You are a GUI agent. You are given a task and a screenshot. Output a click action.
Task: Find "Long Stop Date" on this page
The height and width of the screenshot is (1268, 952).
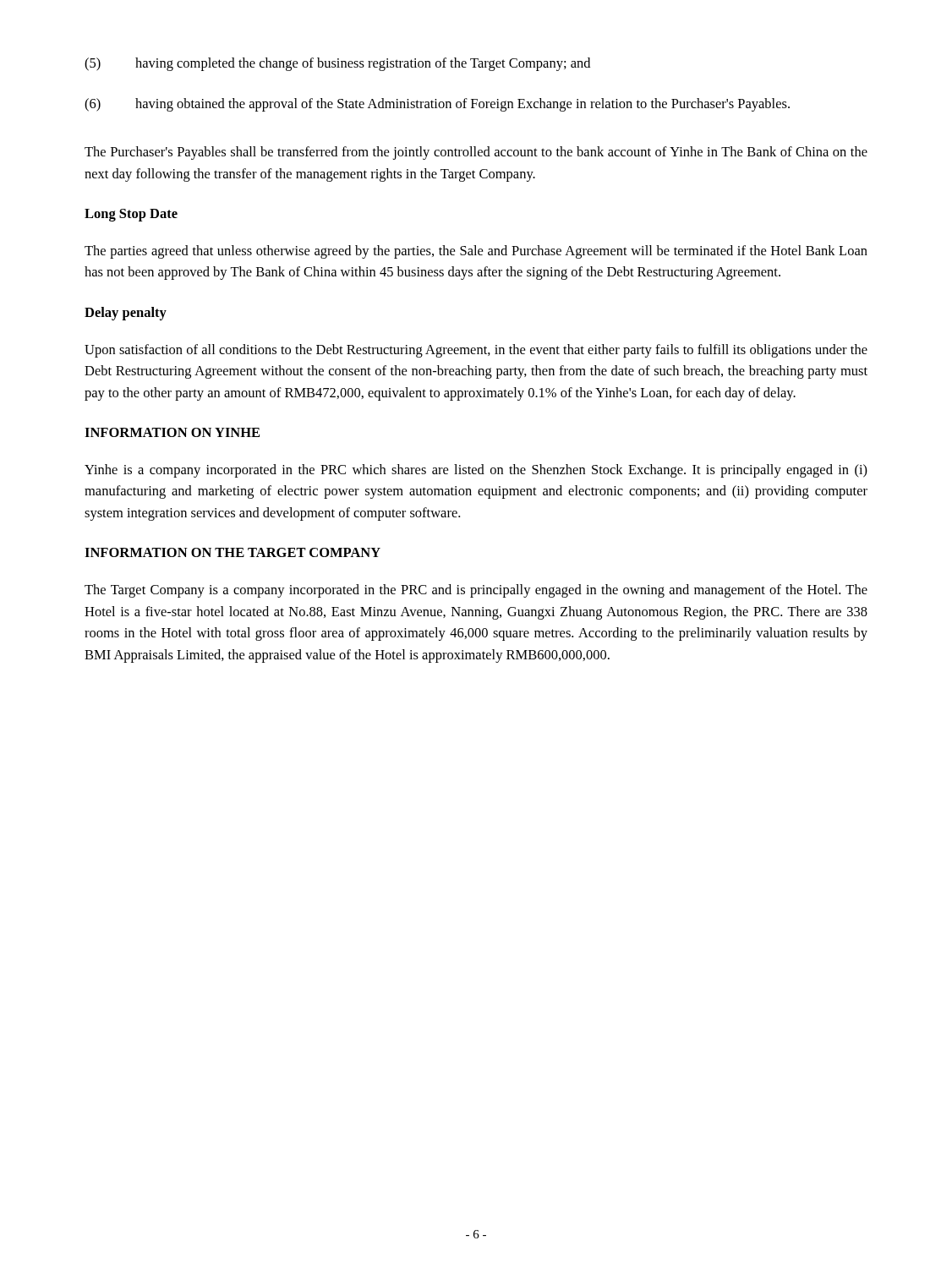pos(131,214)
